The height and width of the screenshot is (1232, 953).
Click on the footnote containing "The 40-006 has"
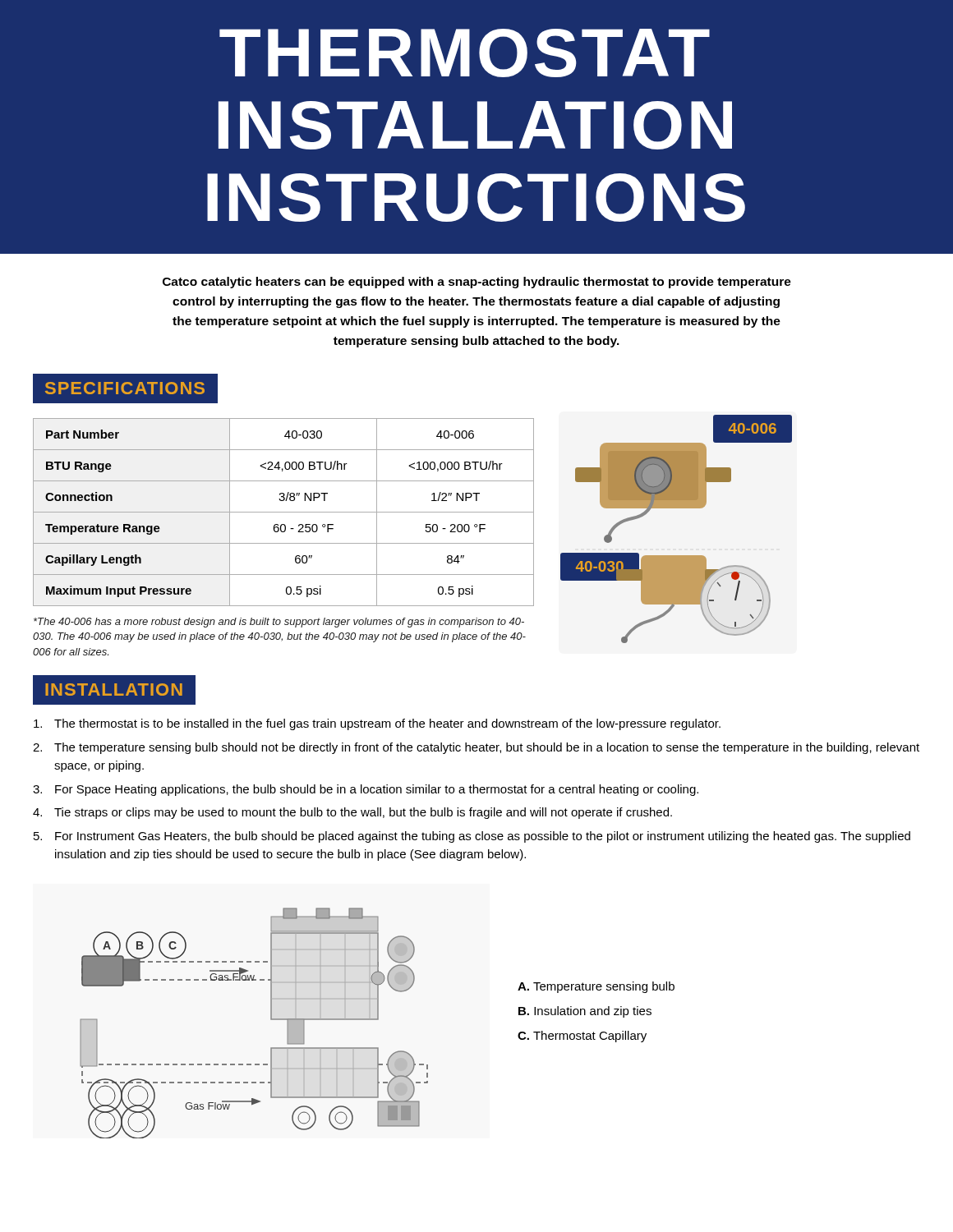tap(279, 637)
